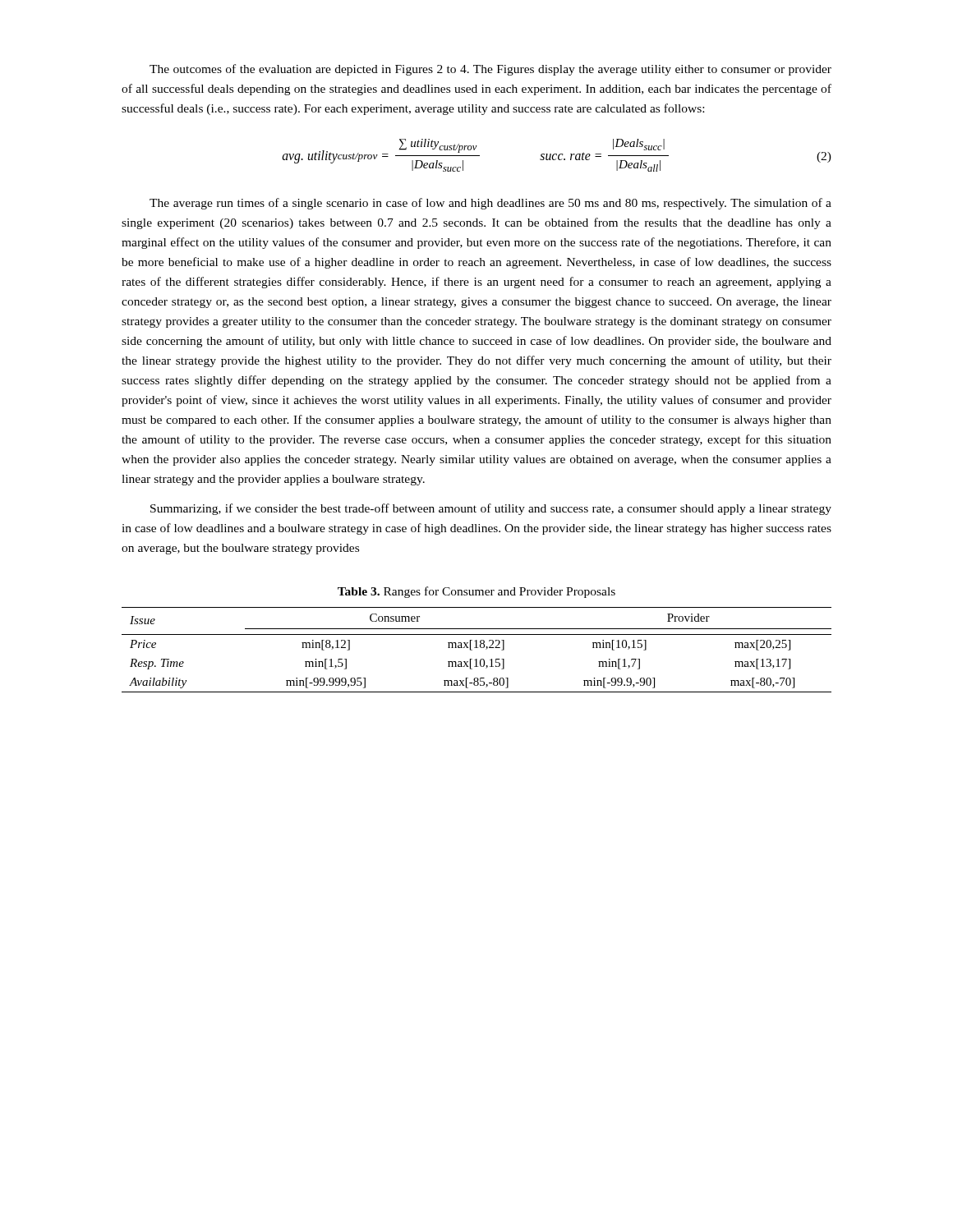Image resolution: width=953 pixels, height=1232 pixels.
Task: Where is the passage that starts "The outcomes of the"?
Action: pos(476,89)
